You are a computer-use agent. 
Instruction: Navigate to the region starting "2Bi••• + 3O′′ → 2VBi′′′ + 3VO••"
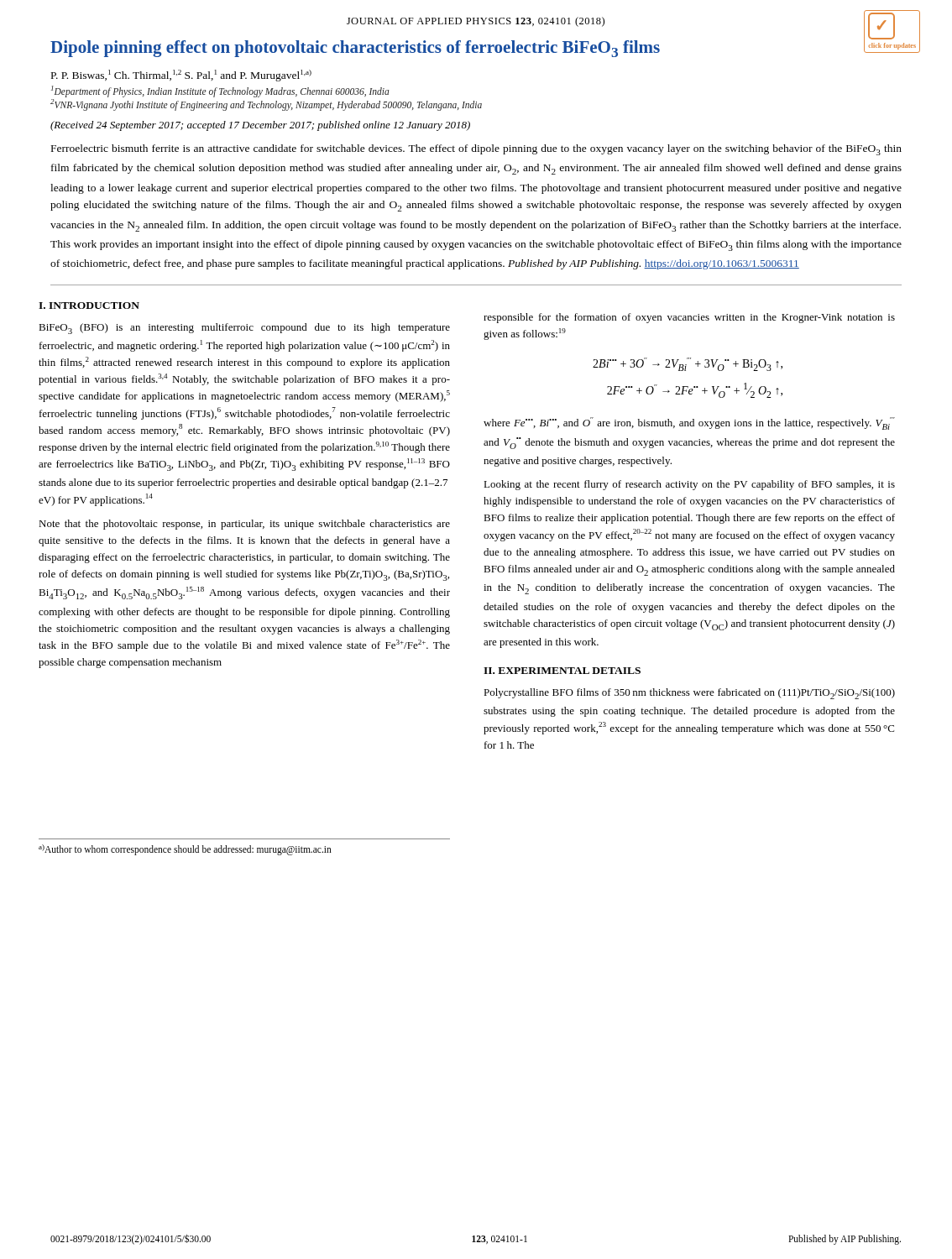[x=689, y=379]
